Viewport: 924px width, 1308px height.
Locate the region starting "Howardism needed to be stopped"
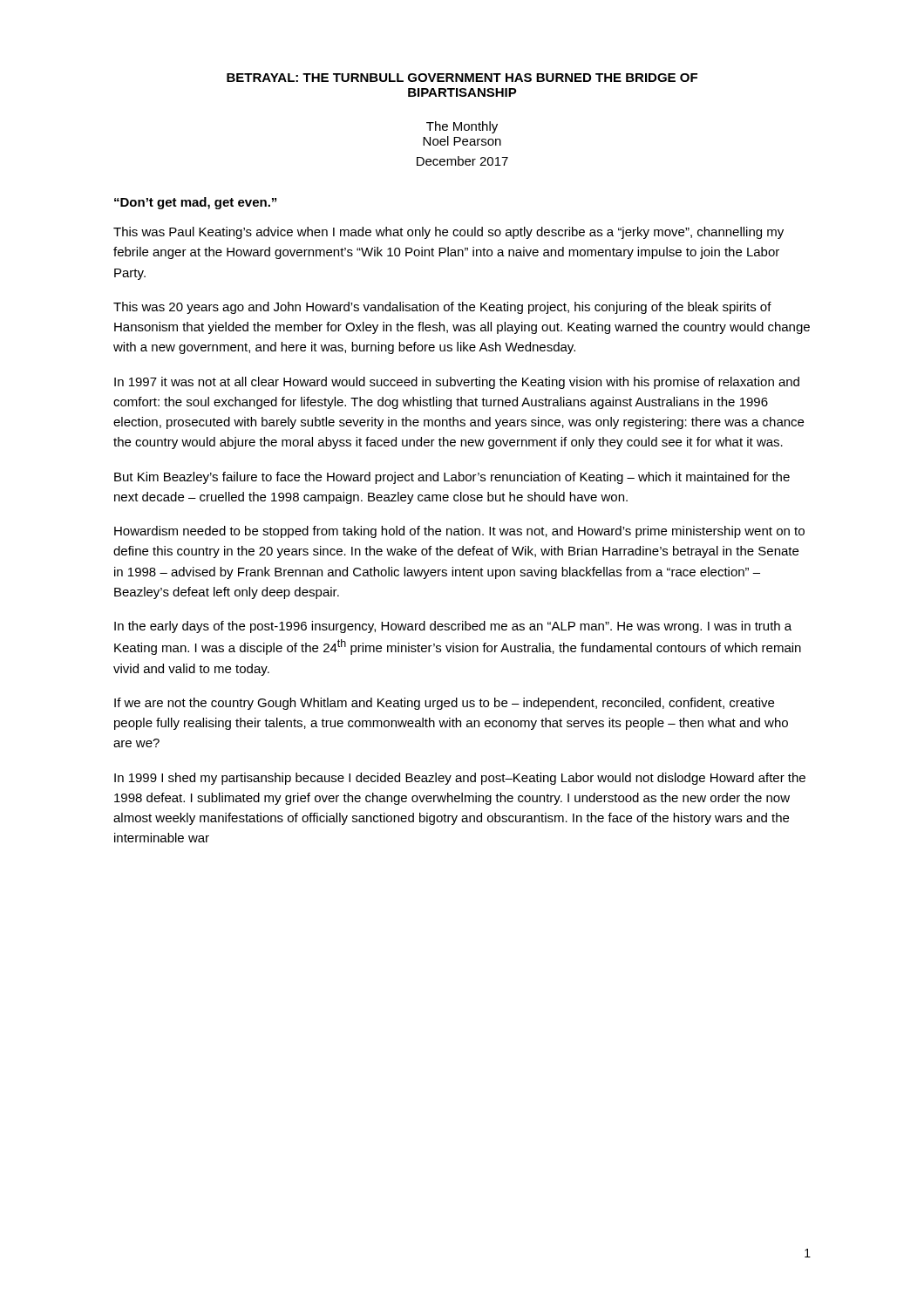459,561
